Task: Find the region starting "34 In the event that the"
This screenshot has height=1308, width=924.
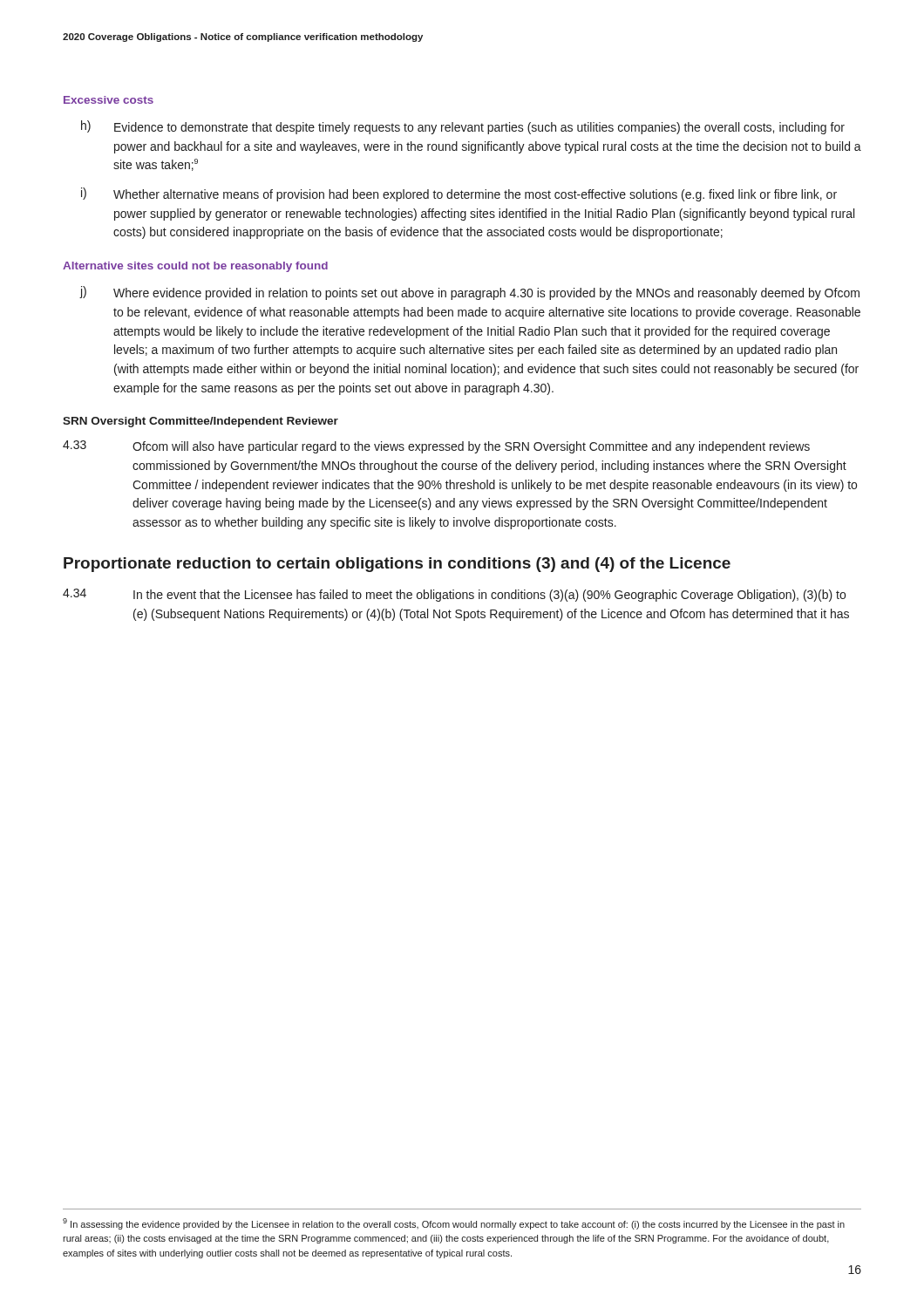Action: point(462,605)
